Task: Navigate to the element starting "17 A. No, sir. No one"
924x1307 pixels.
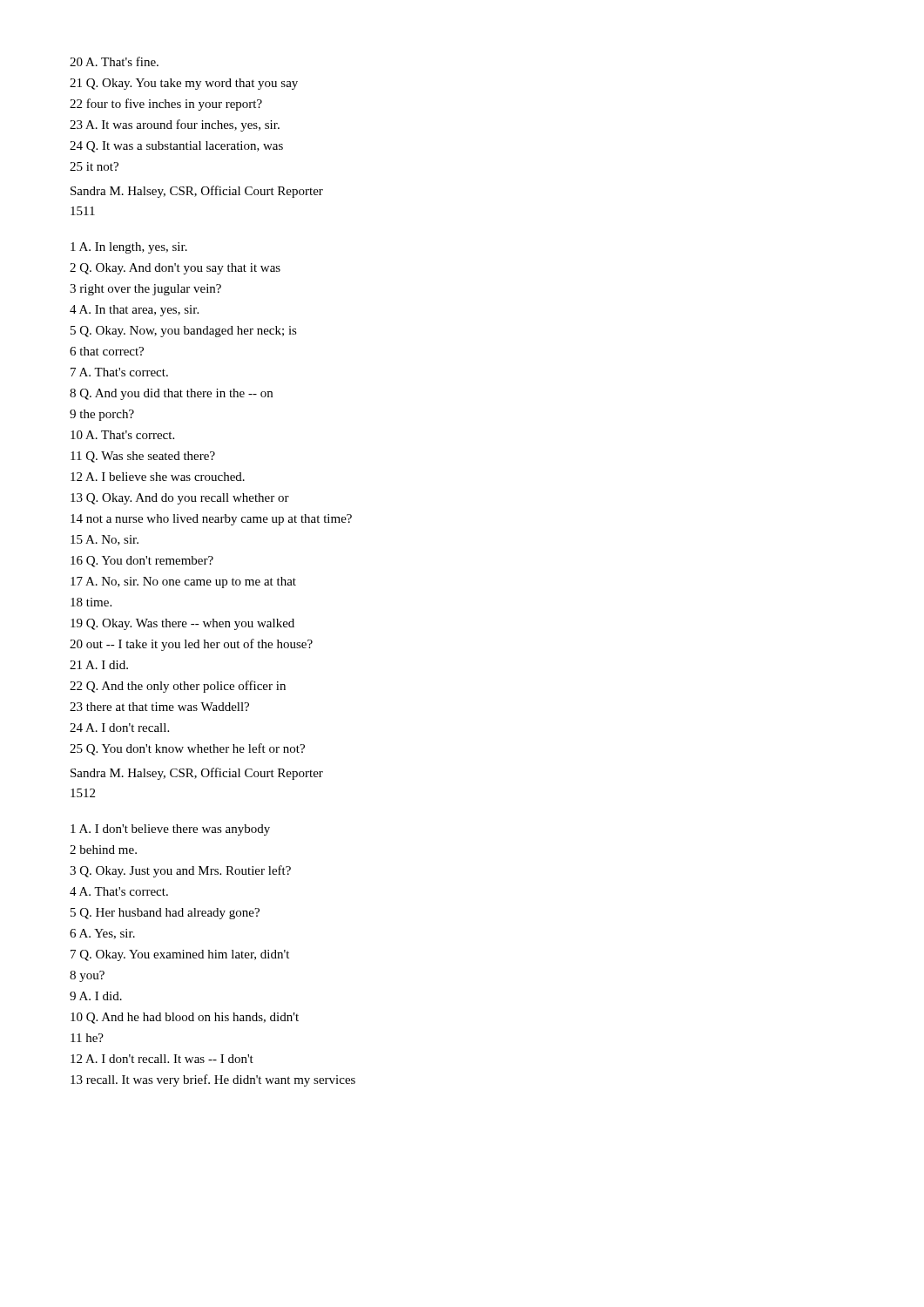Action: coord(183,582)
